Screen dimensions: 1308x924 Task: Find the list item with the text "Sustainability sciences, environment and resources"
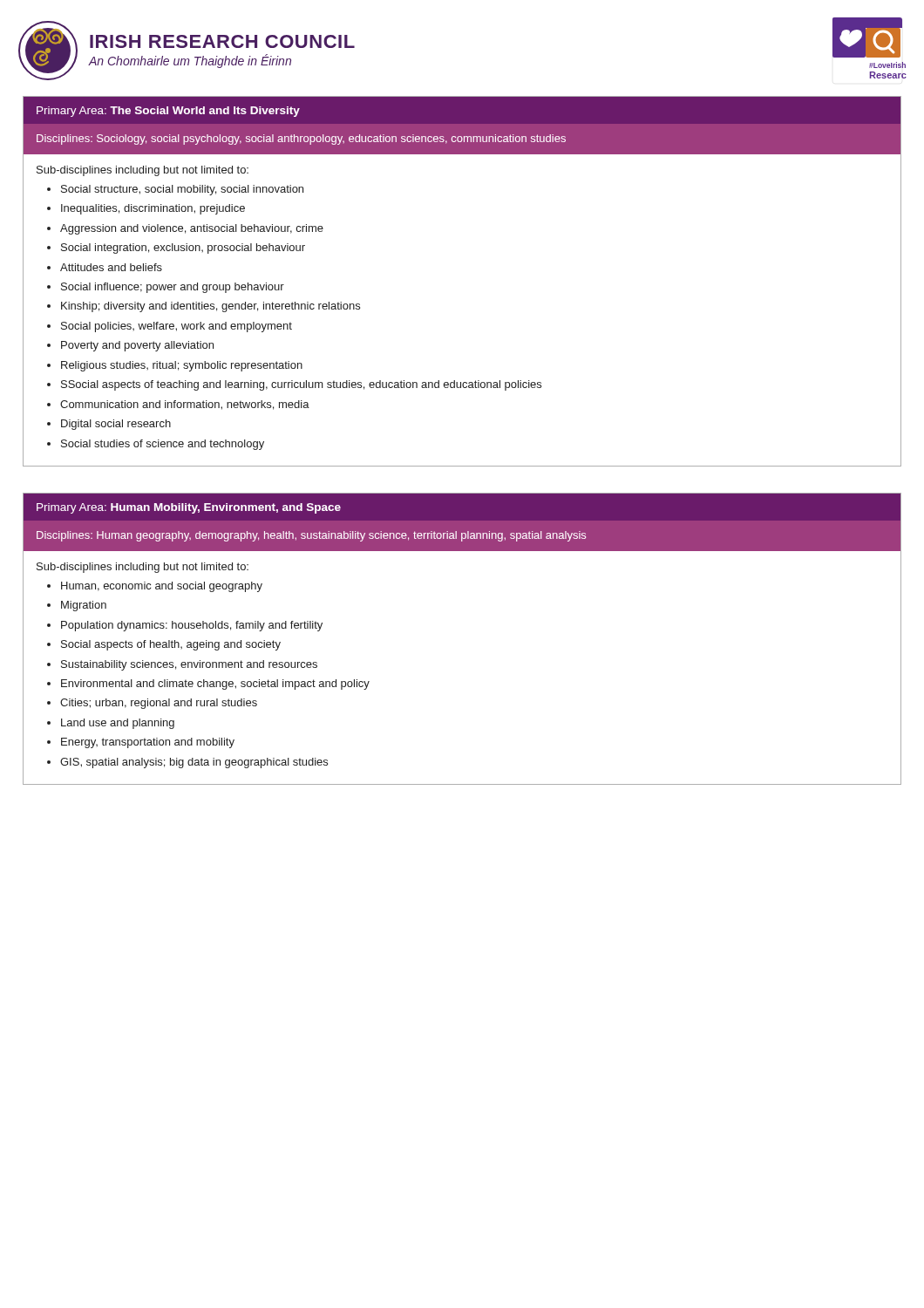click(189, 664)
